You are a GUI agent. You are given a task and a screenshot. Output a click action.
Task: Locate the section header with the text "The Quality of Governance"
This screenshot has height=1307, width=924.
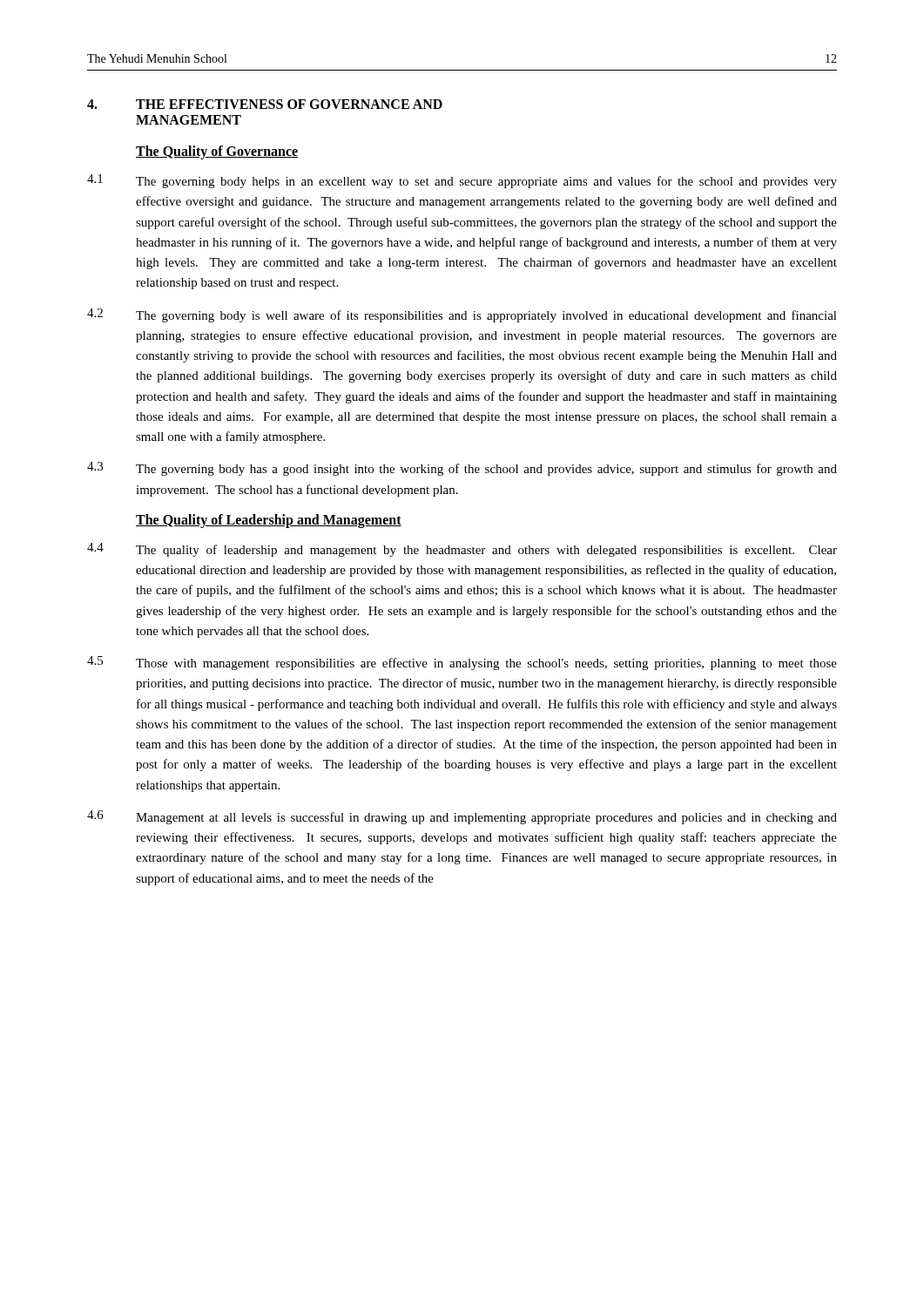(217, 151)
